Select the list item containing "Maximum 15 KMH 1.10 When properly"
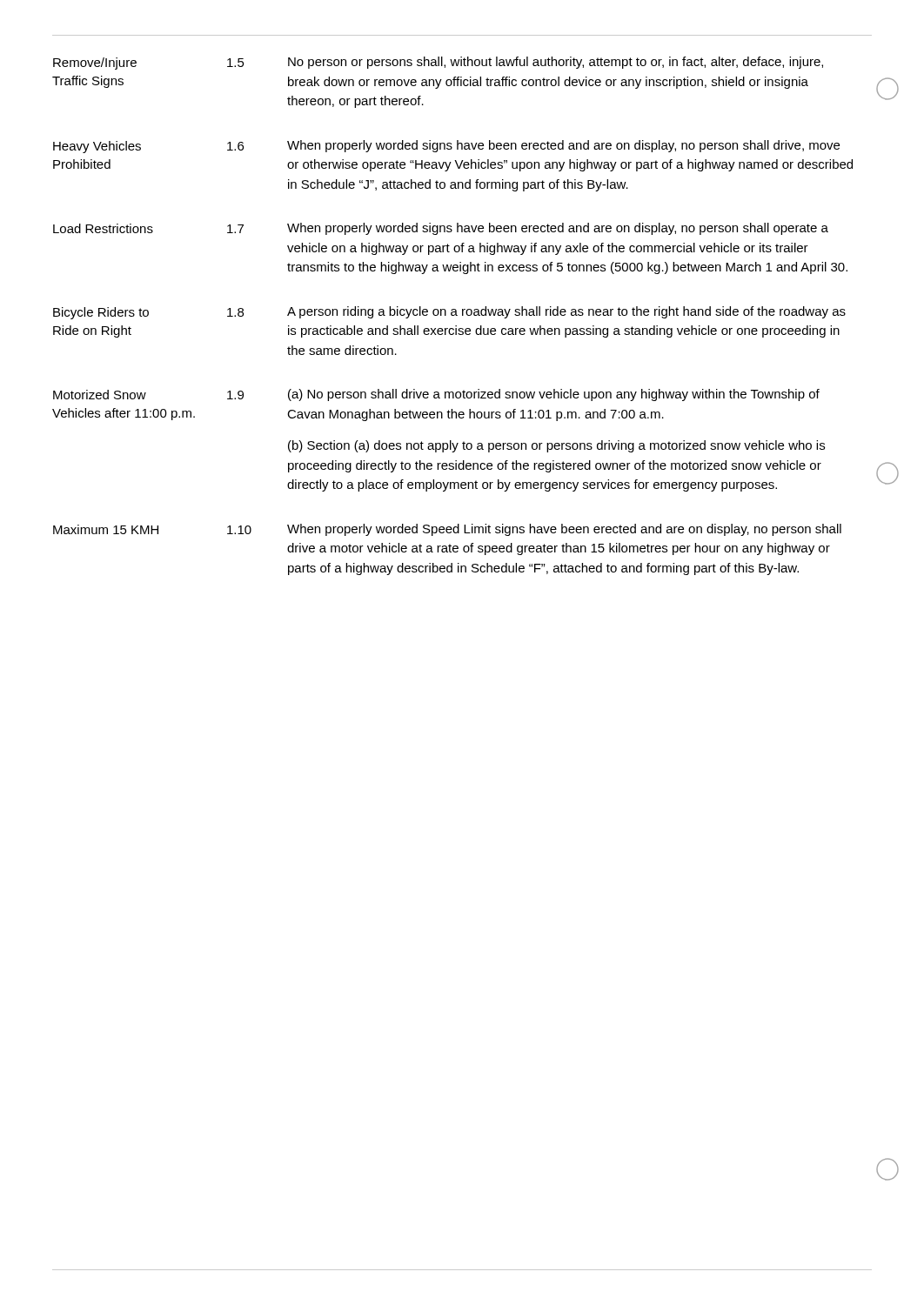The height and width of the screenshot is (1305, 924). [x=453, y=548]
